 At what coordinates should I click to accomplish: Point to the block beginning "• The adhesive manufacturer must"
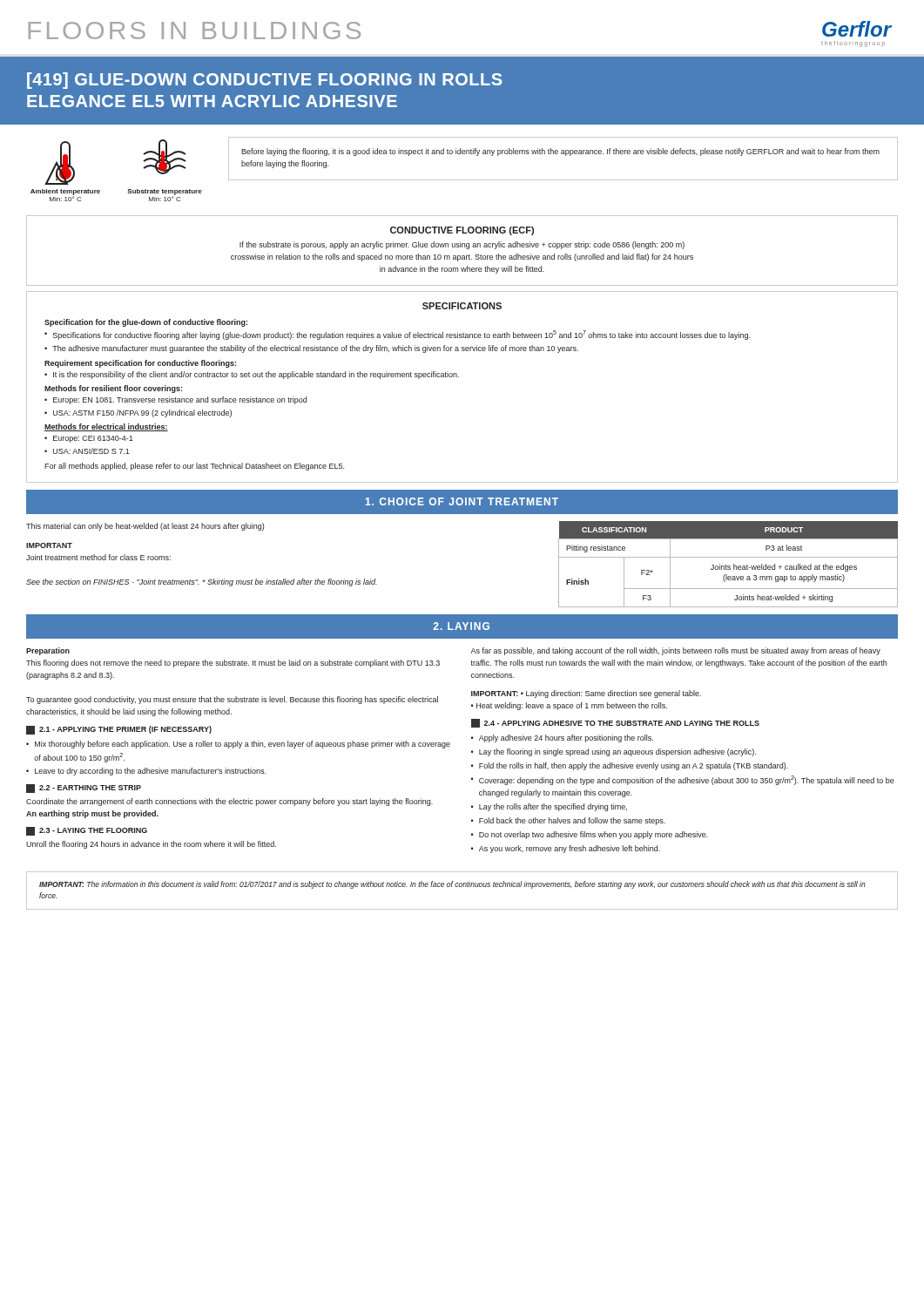click(312, 349)
